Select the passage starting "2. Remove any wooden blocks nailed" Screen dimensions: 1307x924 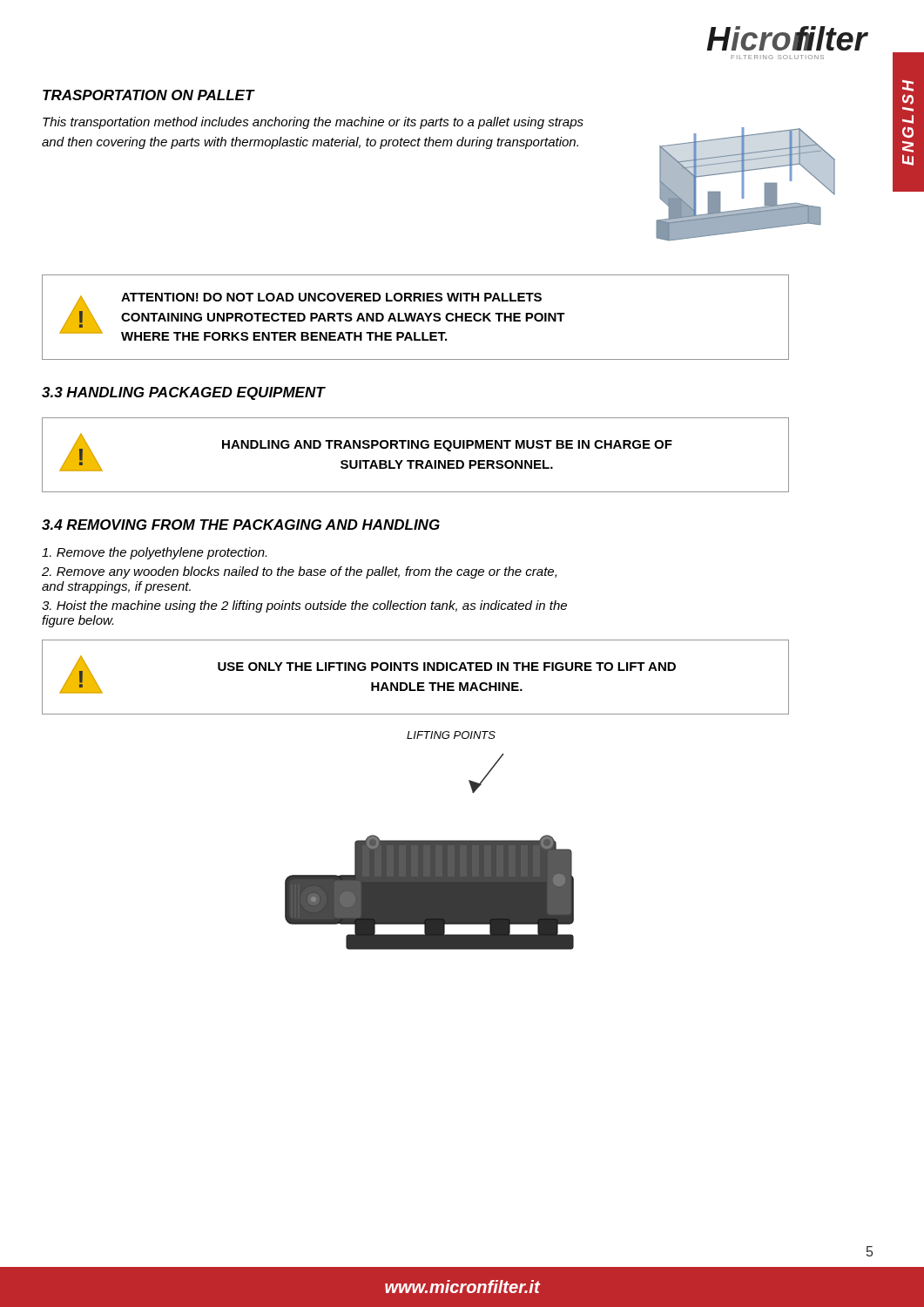(300, 578)
